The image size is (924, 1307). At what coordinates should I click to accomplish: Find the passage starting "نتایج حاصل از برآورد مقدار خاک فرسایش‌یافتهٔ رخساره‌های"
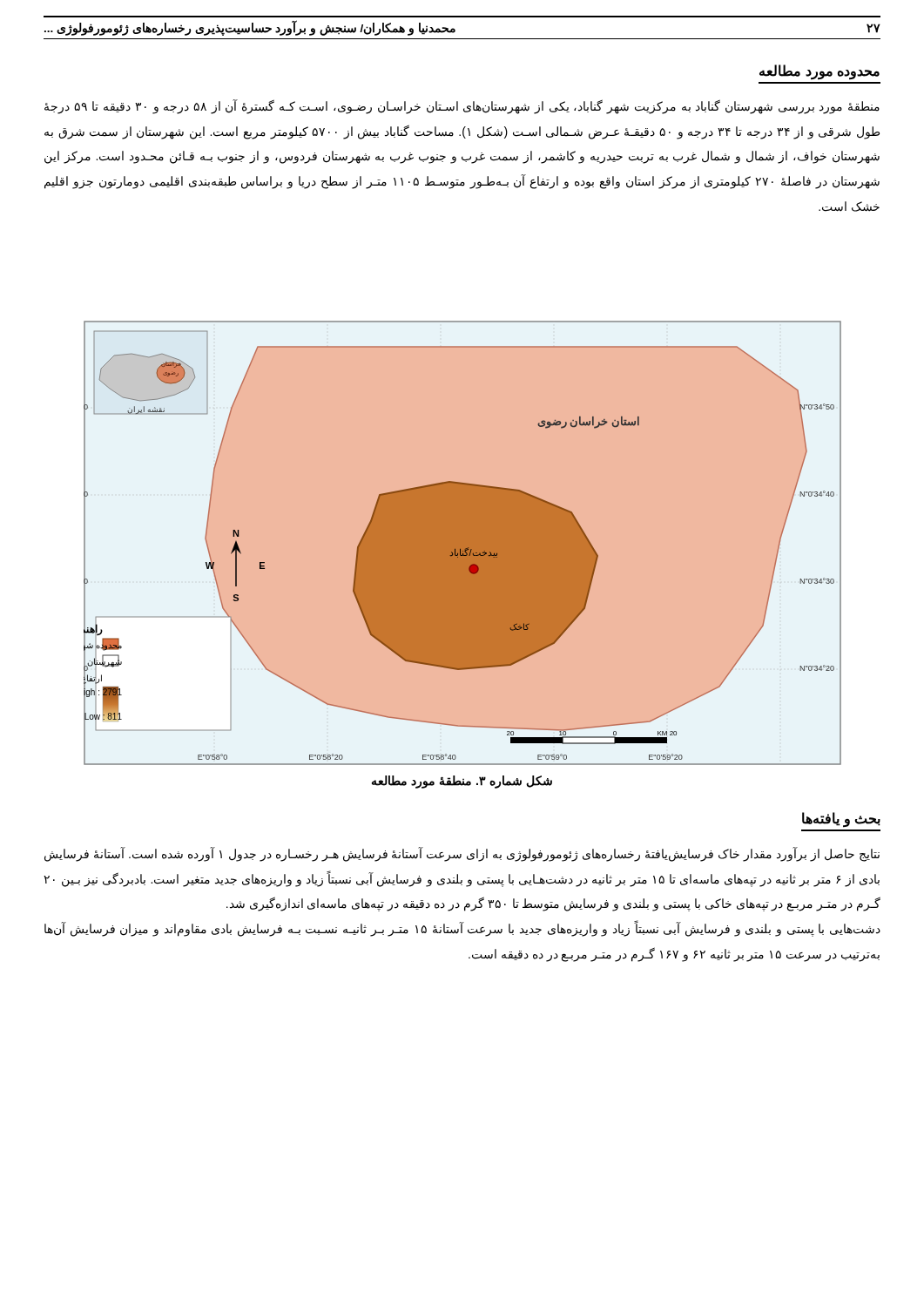pyautogui.click(x=462, y=904)
